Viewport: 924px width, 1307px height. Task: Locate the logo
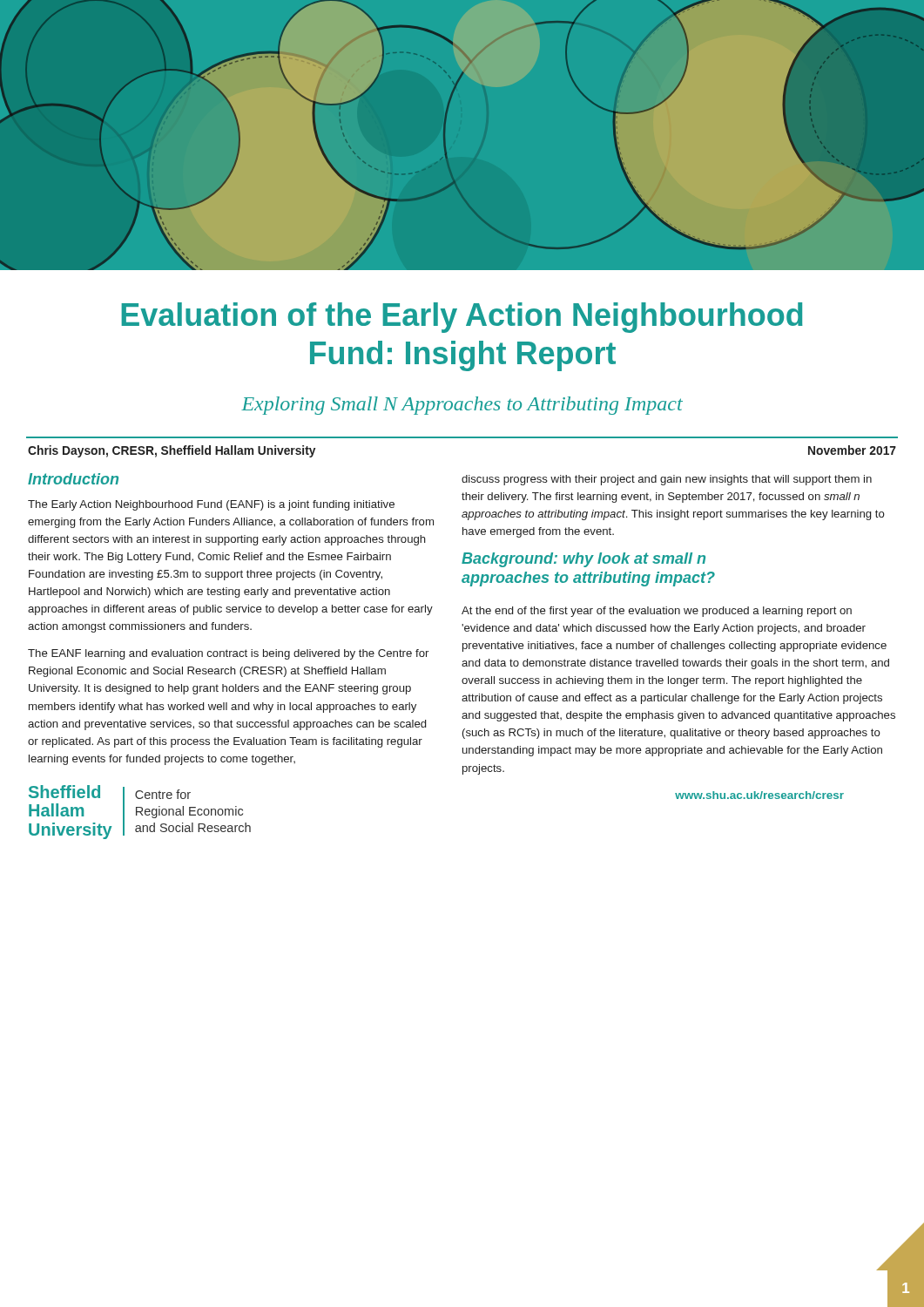point(233,811)
